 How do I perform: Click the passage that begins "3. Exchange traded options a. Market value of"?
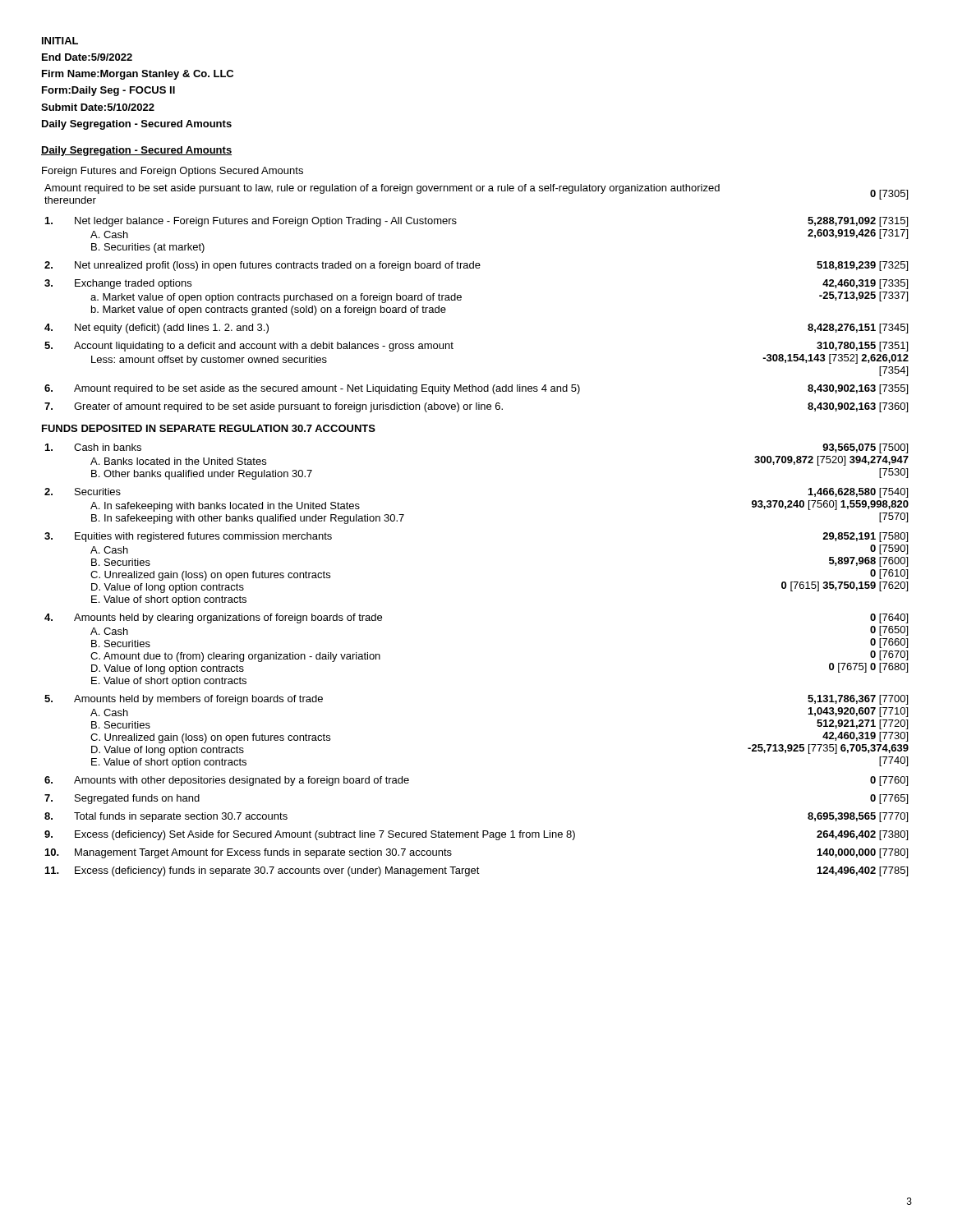129,284
